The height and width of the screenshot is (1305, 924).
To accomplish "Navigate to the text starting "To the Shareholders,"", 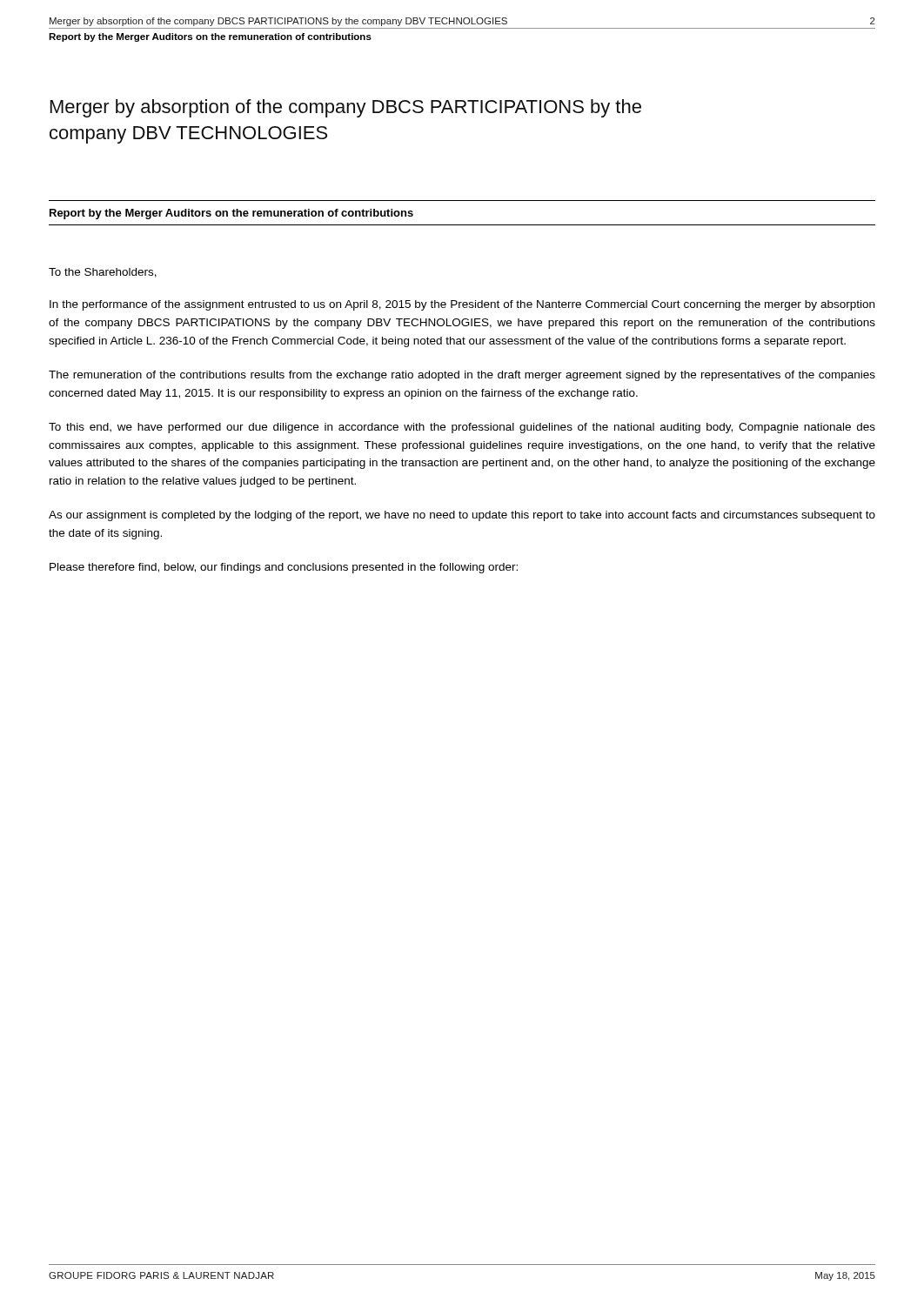I will 103,272.
